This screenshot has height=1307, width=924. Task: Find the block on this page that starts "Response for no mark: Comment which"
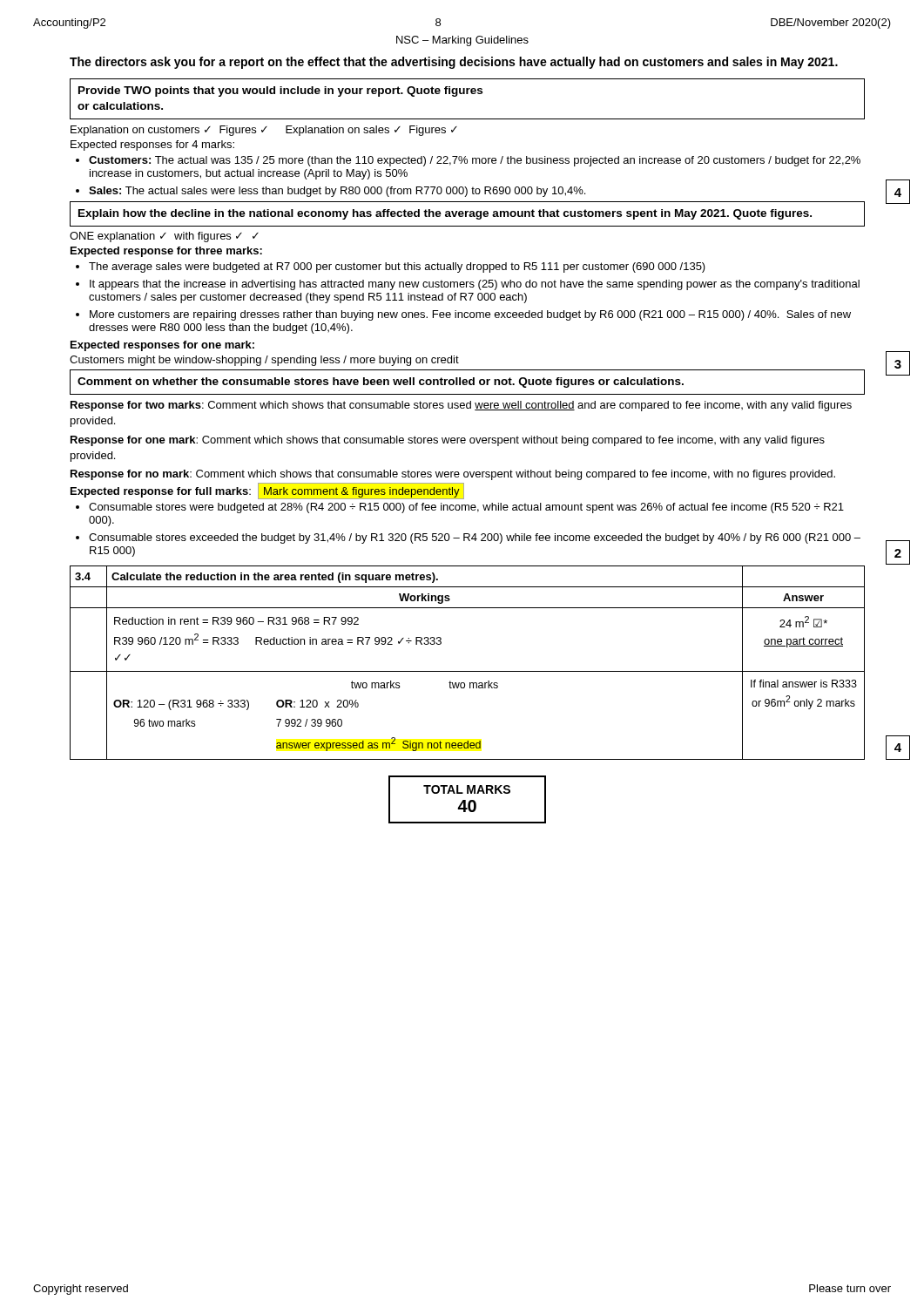[x=453, y=474]
